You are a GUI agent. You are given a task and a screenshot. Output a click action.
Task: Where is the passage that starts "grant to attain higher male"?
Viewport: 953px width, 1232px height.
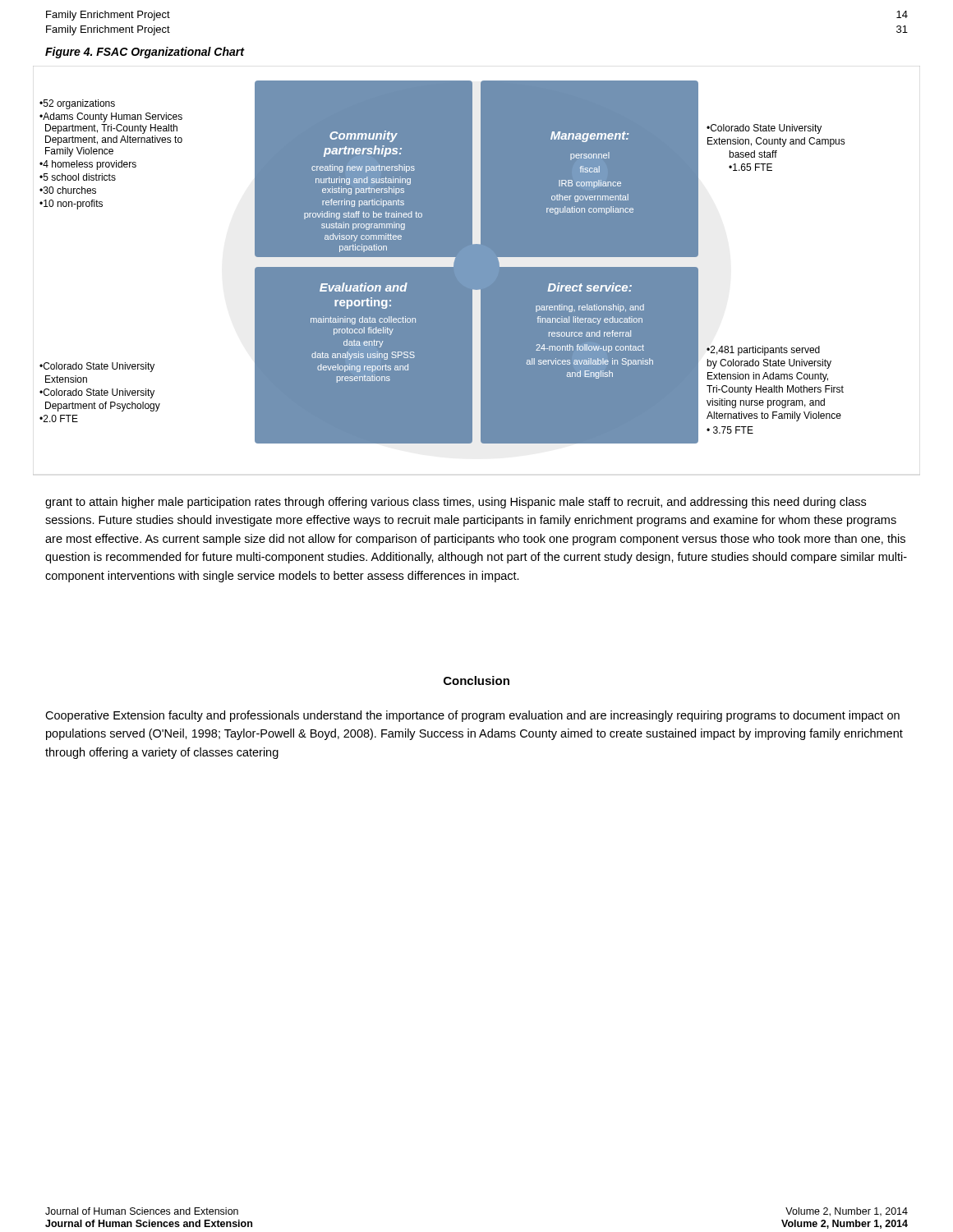[x=476, y=539]
